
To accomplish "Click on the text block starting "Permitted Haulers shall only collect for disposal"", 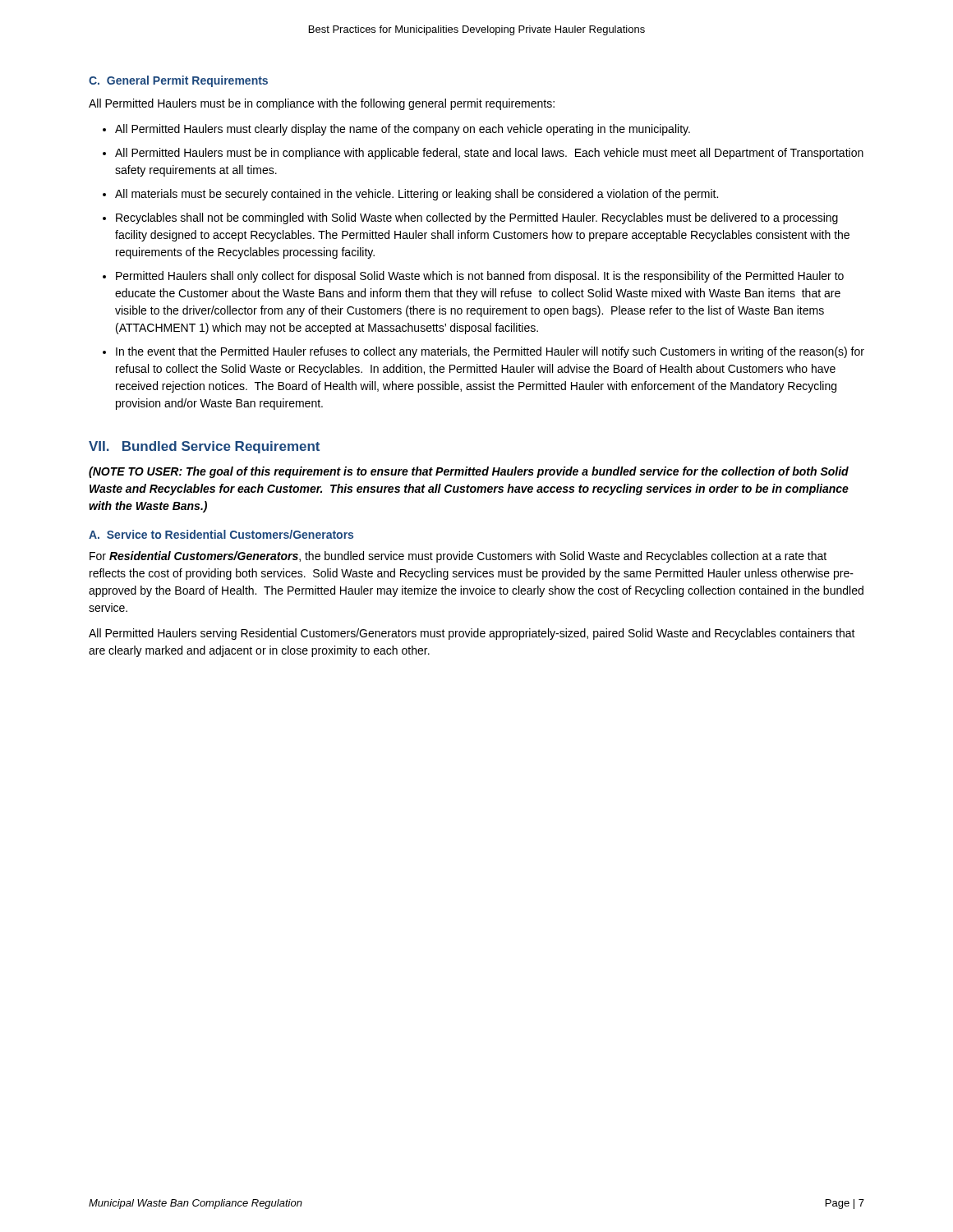I will point(480,302).
